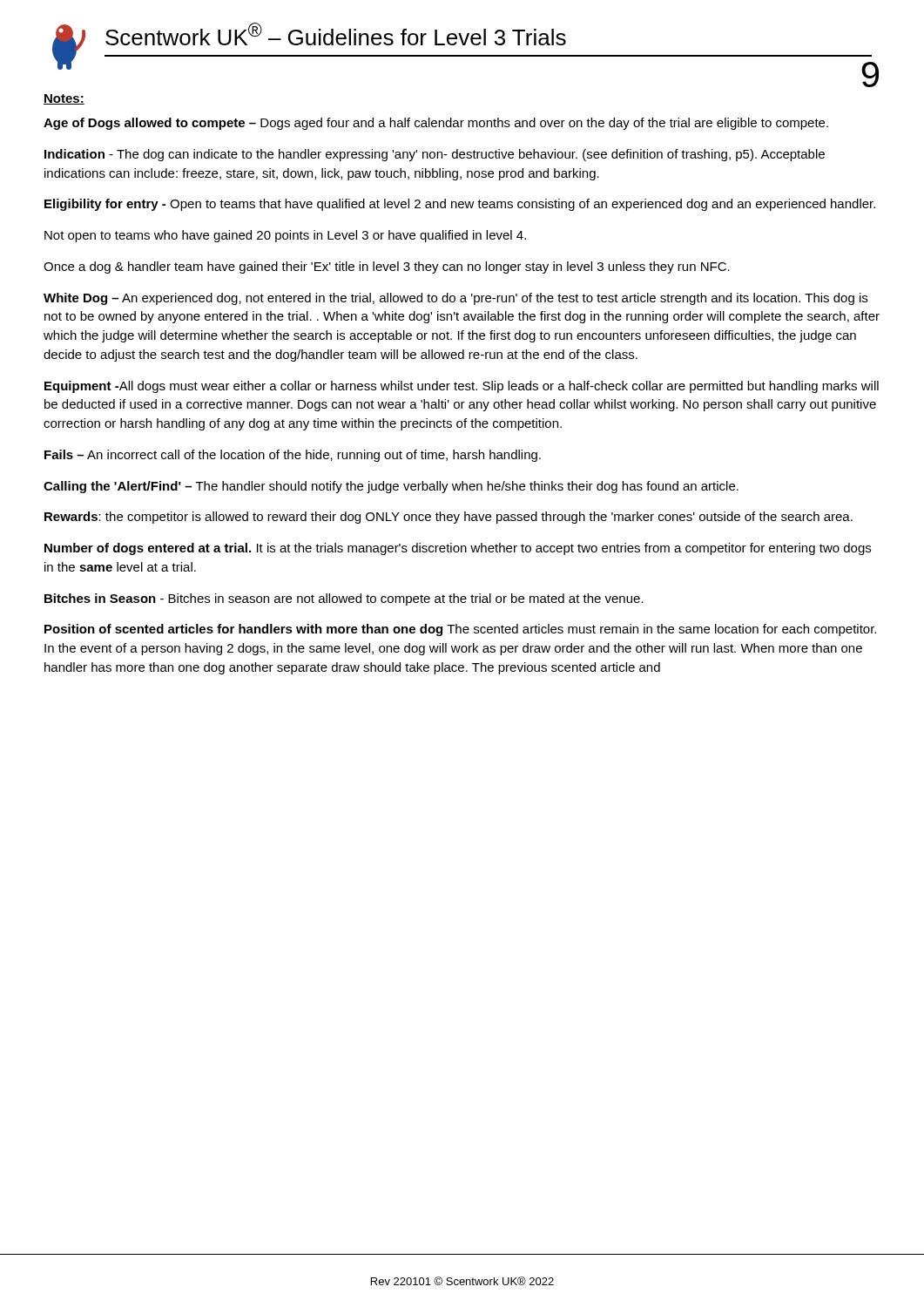Locate the block of text that opens with "Eligibility for entry - Open to teams"
This screenshot has height=1307, width=924.
[x=462, y=204]
